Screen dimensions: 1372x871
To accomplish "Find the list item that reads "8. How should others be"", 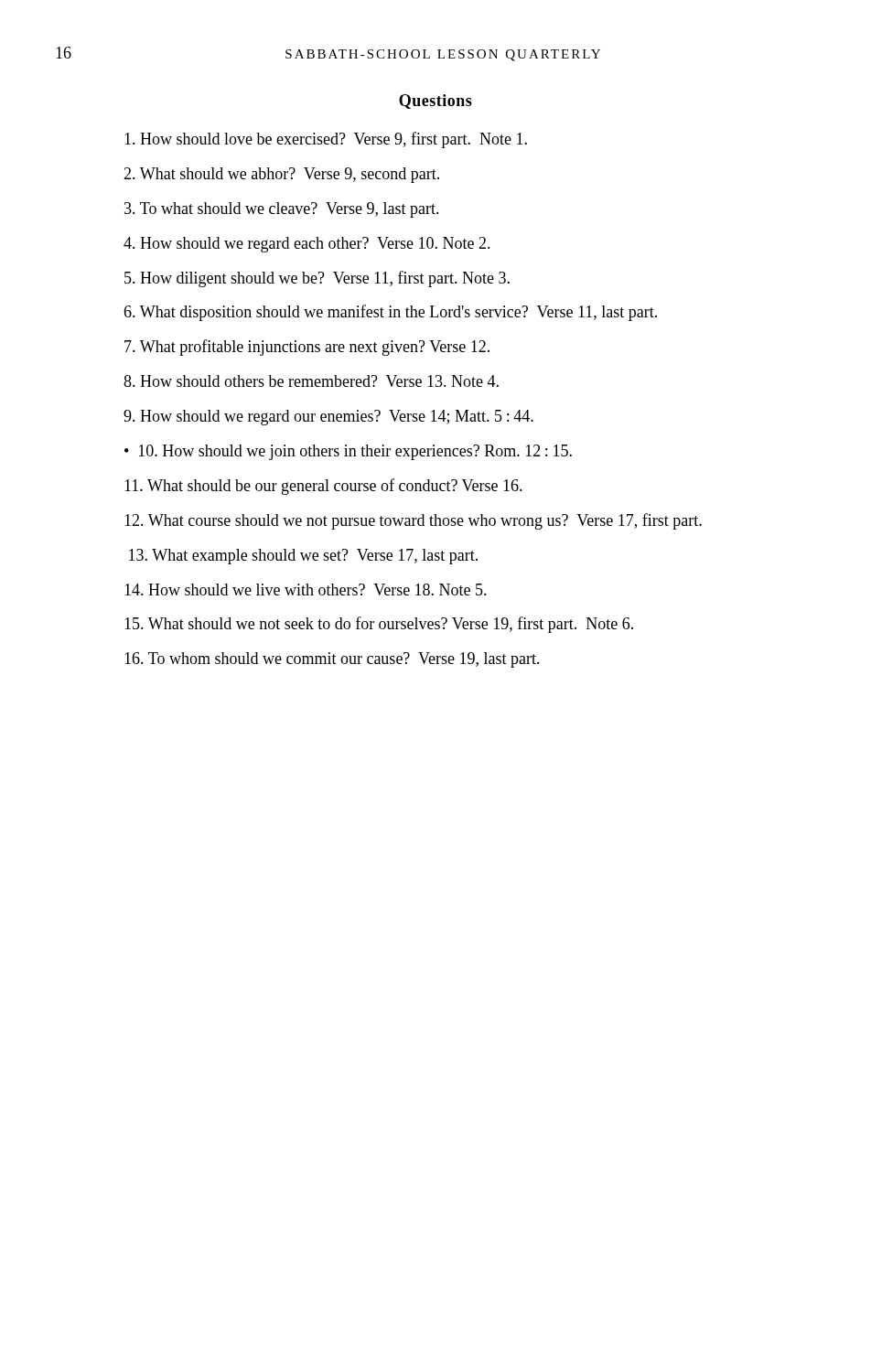I will coord(312,382).
